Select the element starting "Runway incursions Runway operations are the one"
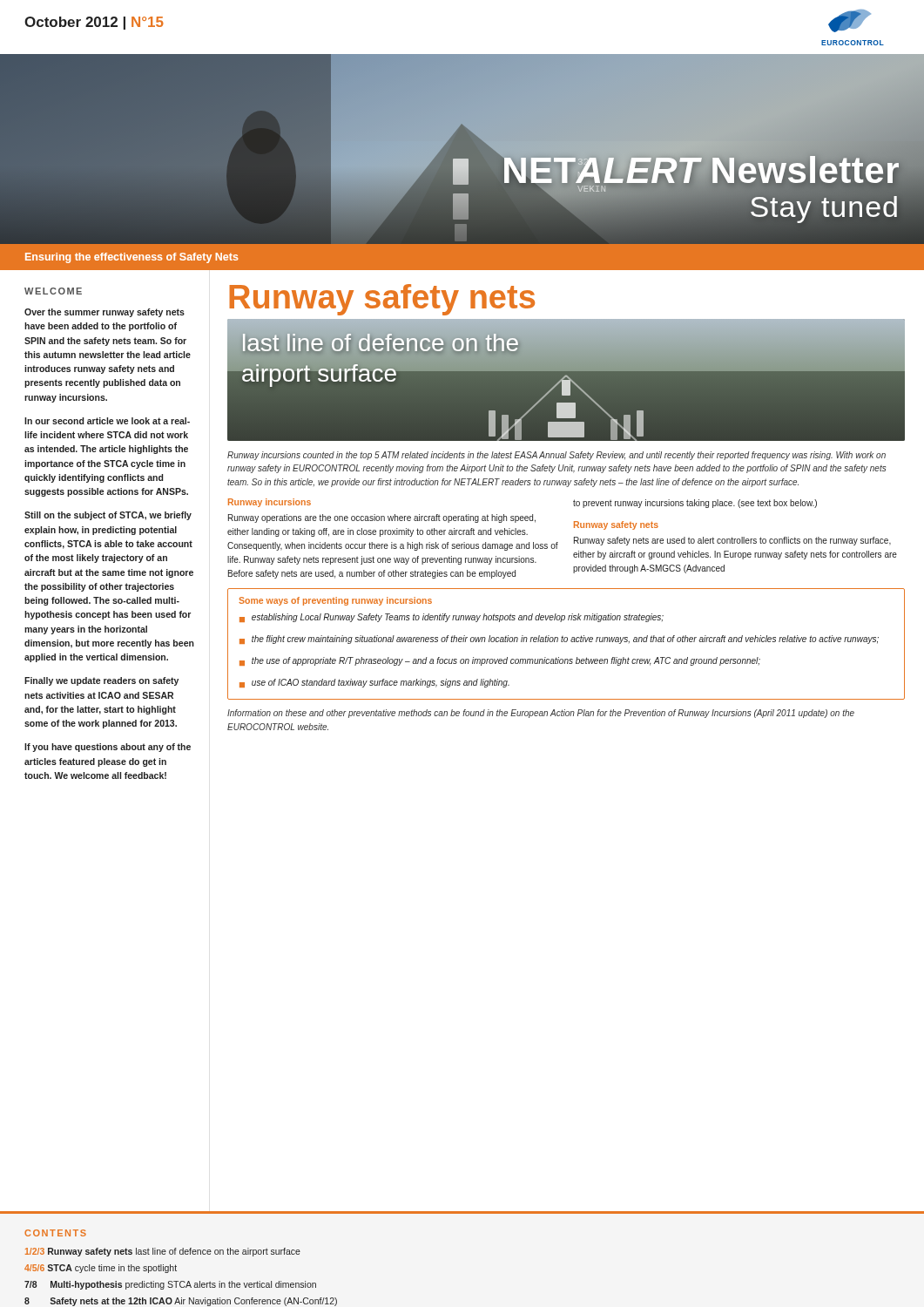 point(393,539)
